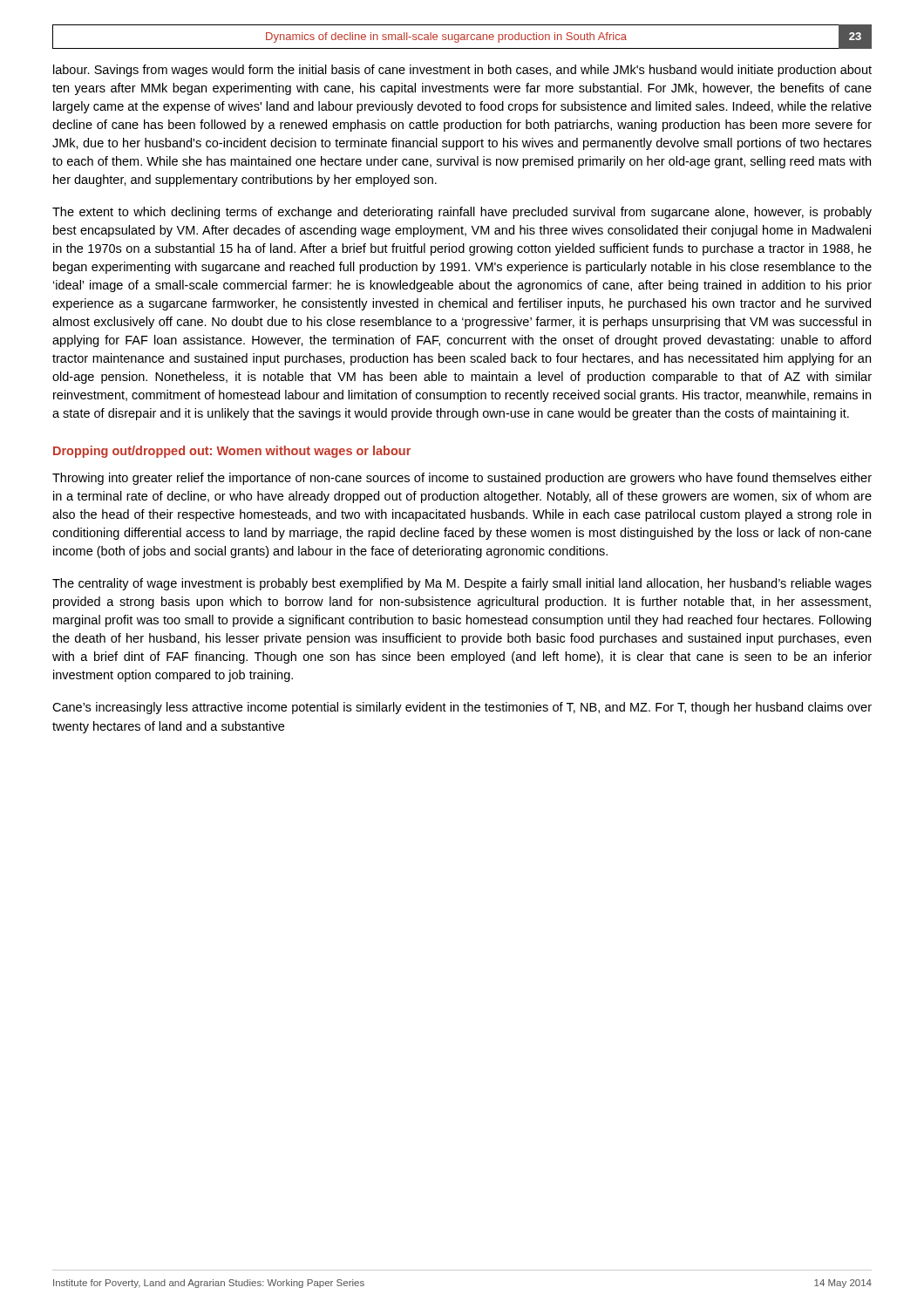
Task: Find the block on this page that starts "Cane’s increasingly less attractive"
Action: [x=462, y=717]
